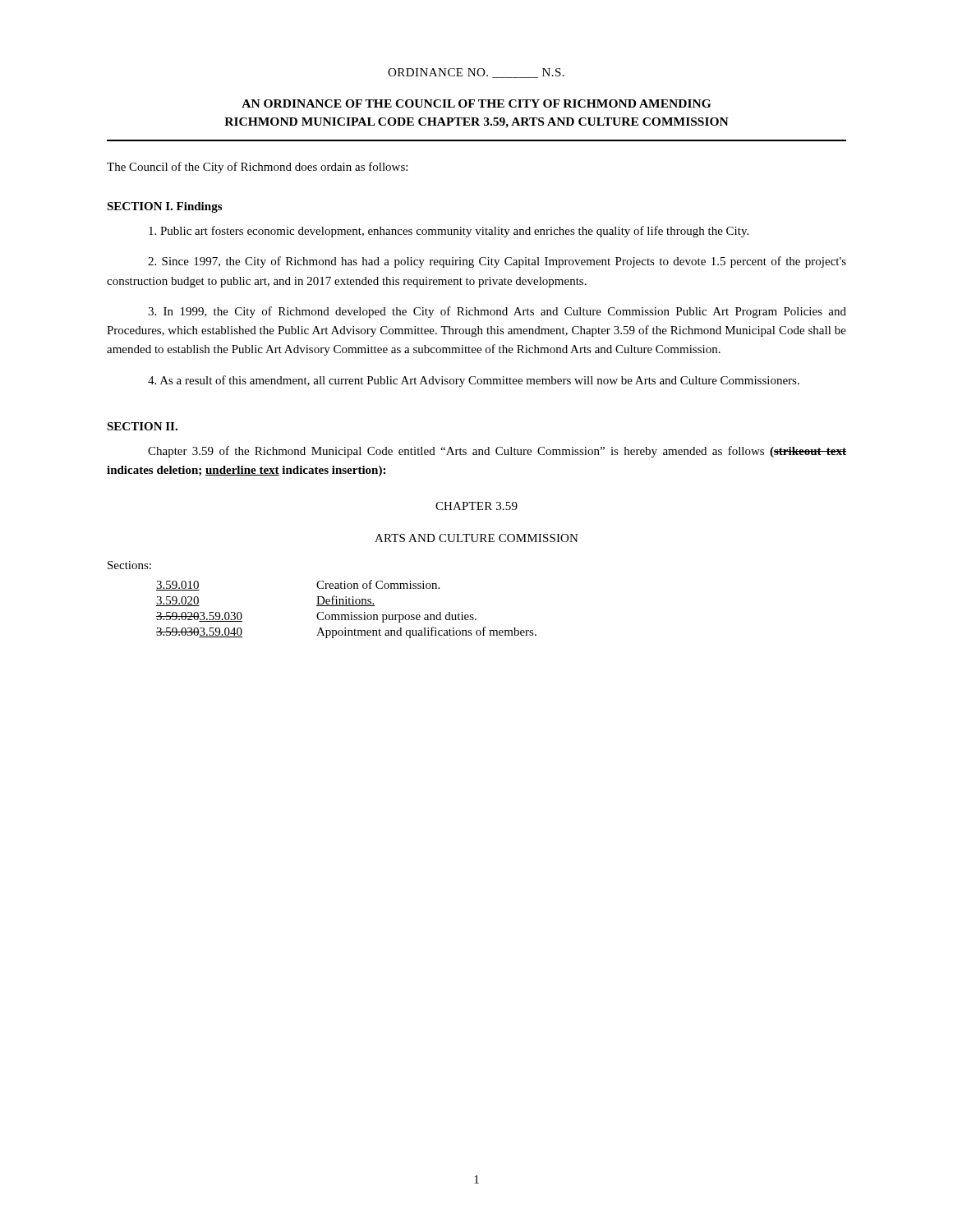
Task: Select the table that reads "Appointment and qualifications of members."
Action: (476, 609)
